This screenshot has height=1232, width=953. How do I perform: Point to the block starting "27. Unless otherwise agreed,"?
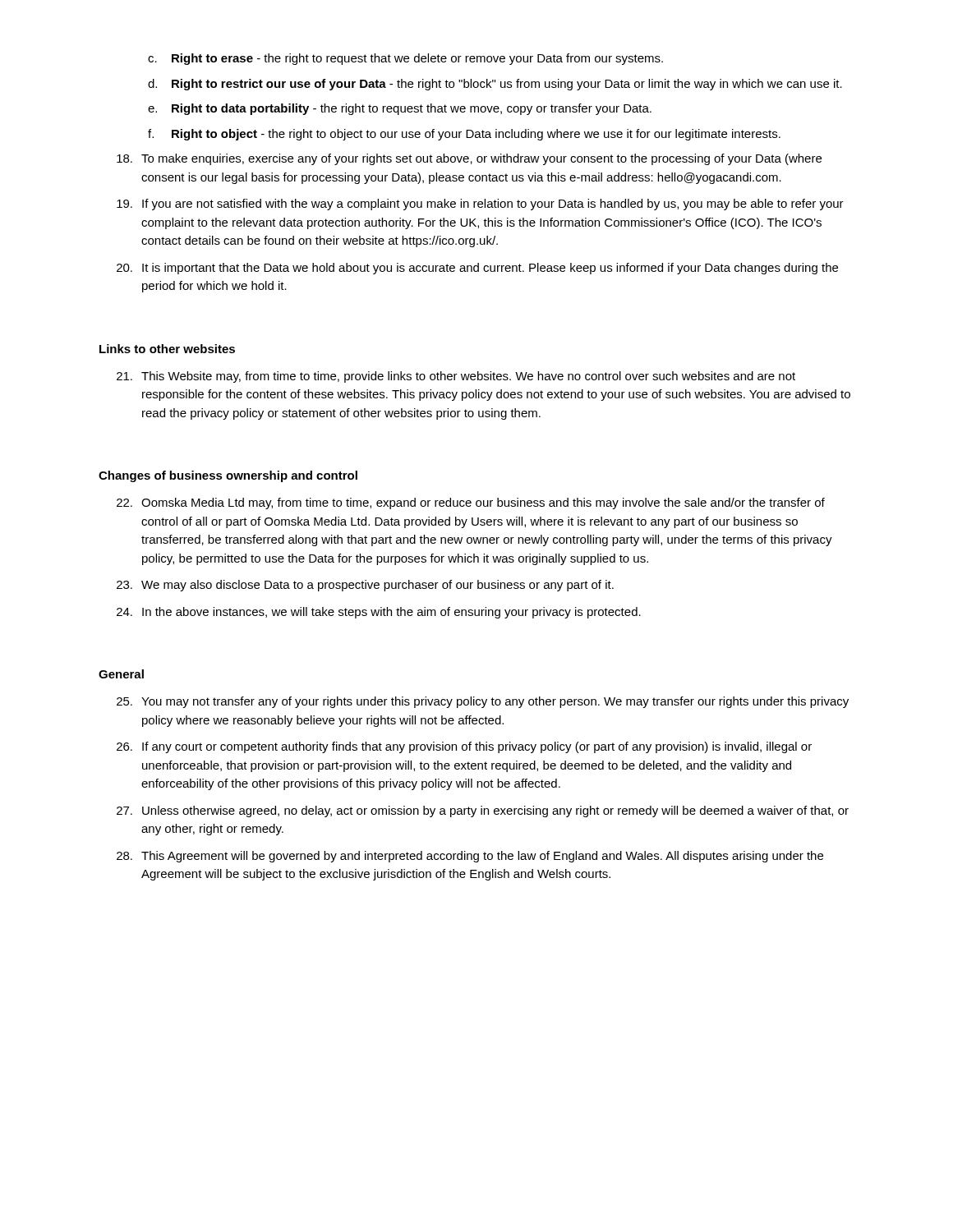(x=476, y=820)
